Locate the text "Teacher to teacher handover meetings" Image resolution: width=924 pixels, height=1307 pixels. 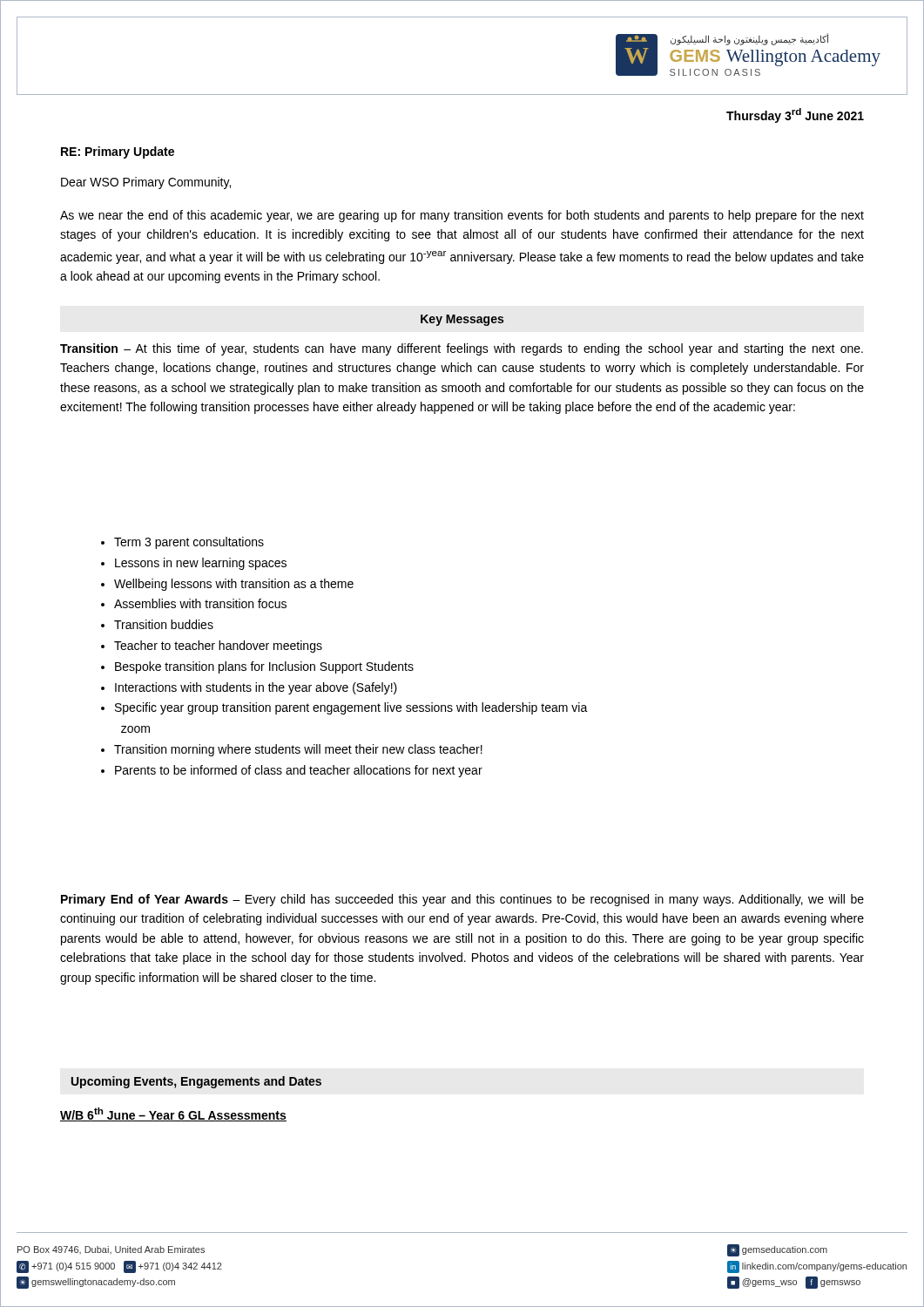coord(218,646)
